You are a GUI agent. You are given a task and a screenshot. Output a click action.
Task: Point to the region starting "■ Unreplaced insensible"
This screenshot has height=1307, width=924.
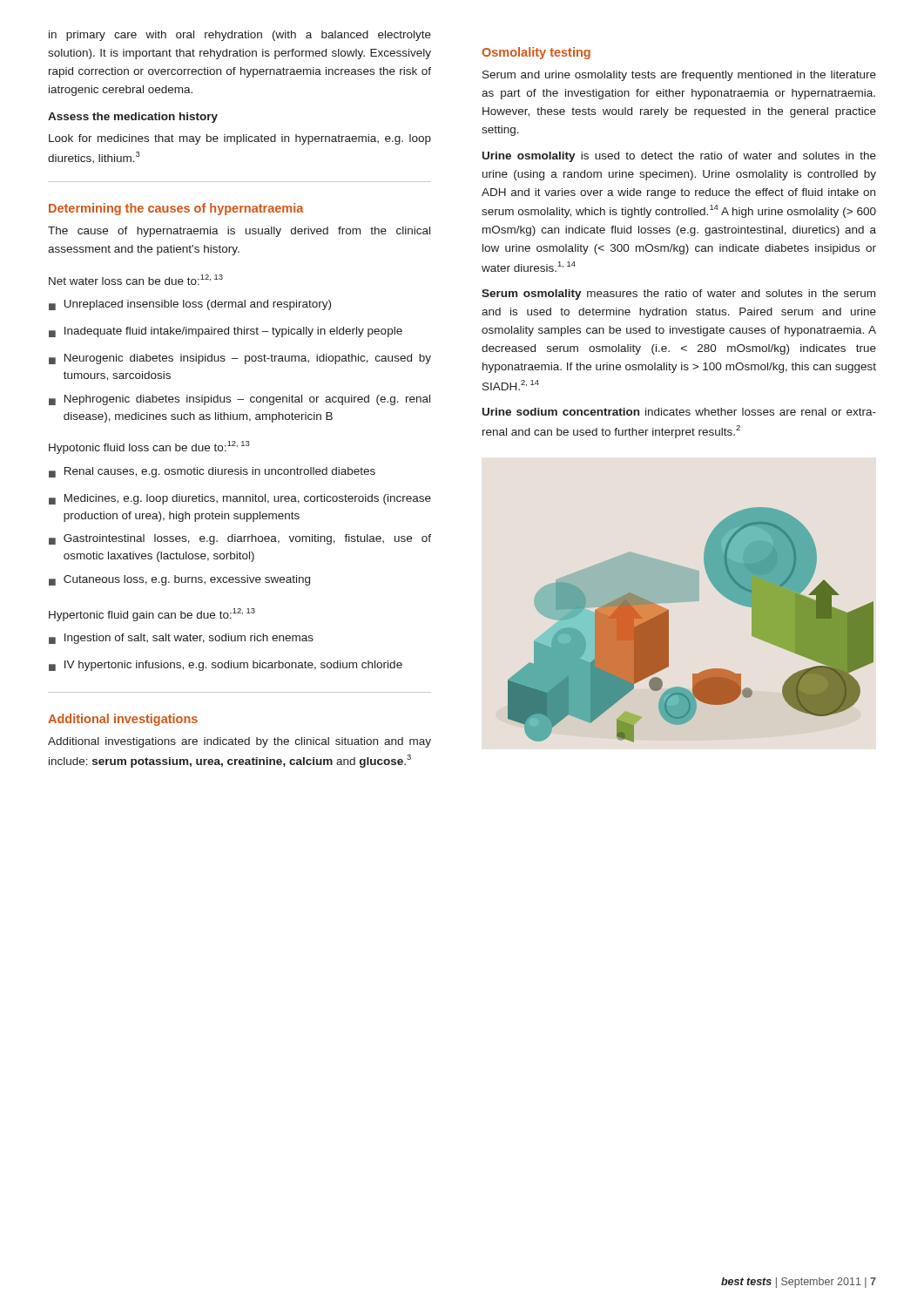(x=239, y=306)
